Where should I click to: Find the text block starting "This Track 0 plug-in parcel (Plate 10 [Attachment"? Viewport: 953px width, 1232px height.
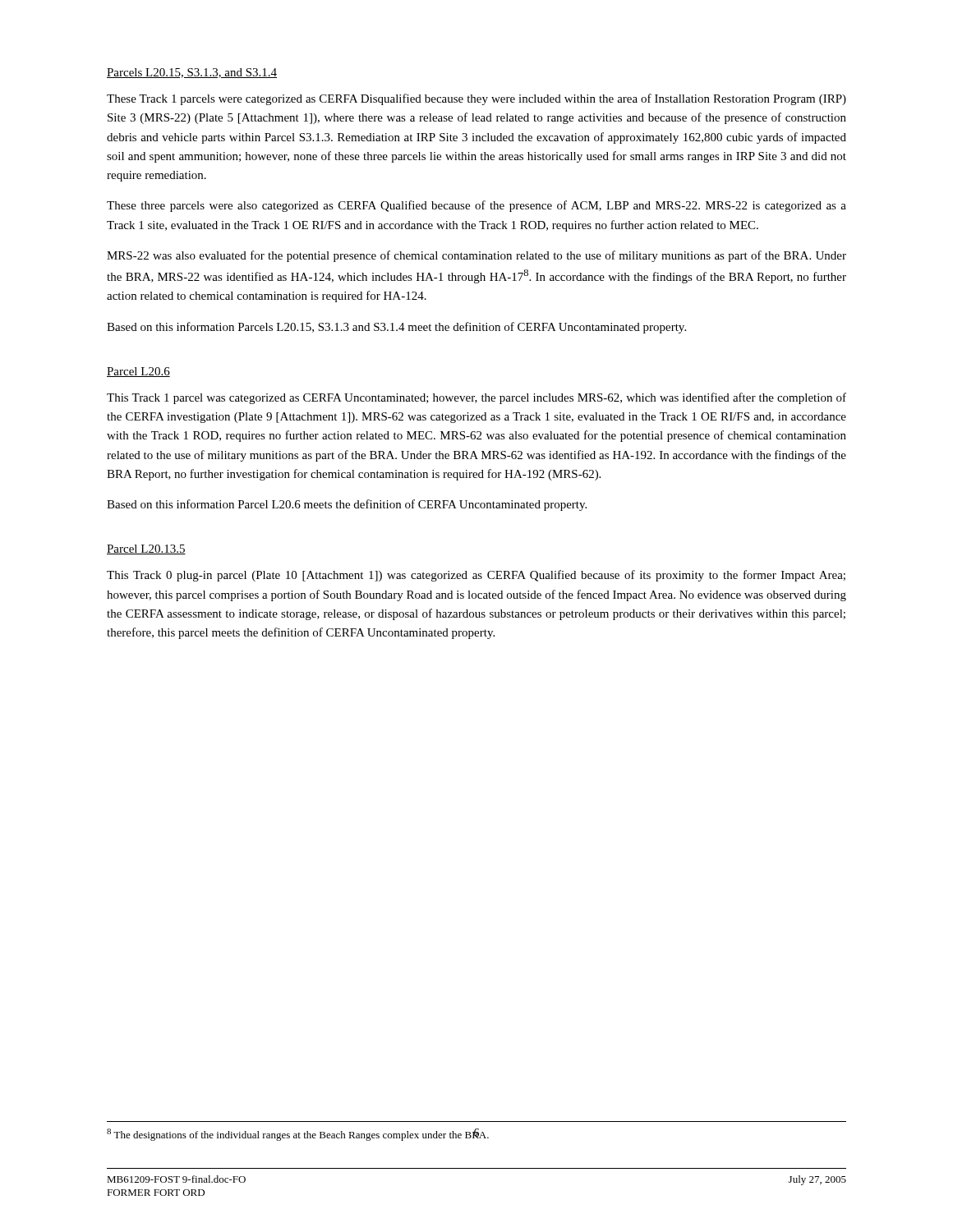476,604
